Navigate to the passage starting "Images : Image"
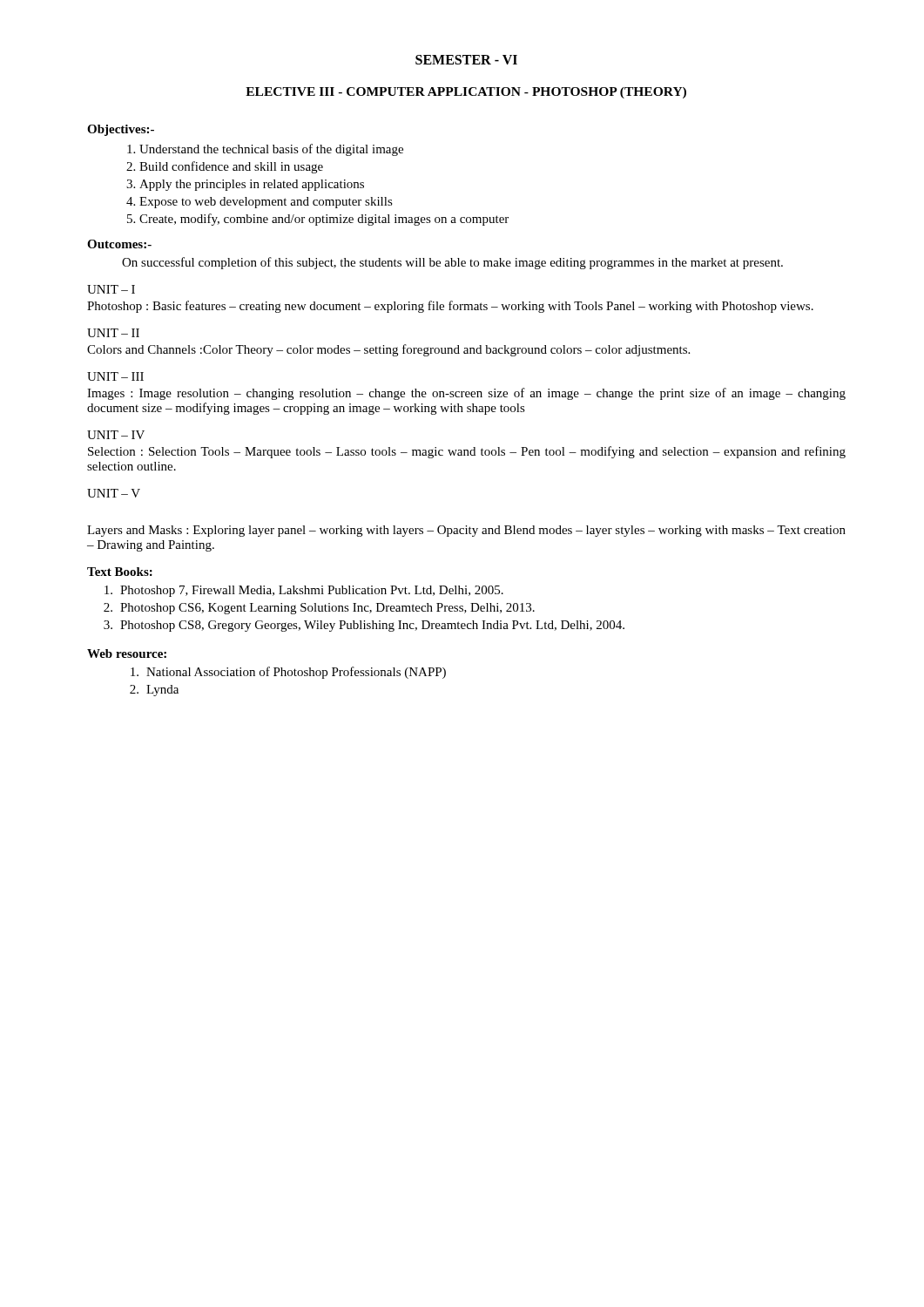The height and width of the screenshot is (1307, 924). [466, 400]
